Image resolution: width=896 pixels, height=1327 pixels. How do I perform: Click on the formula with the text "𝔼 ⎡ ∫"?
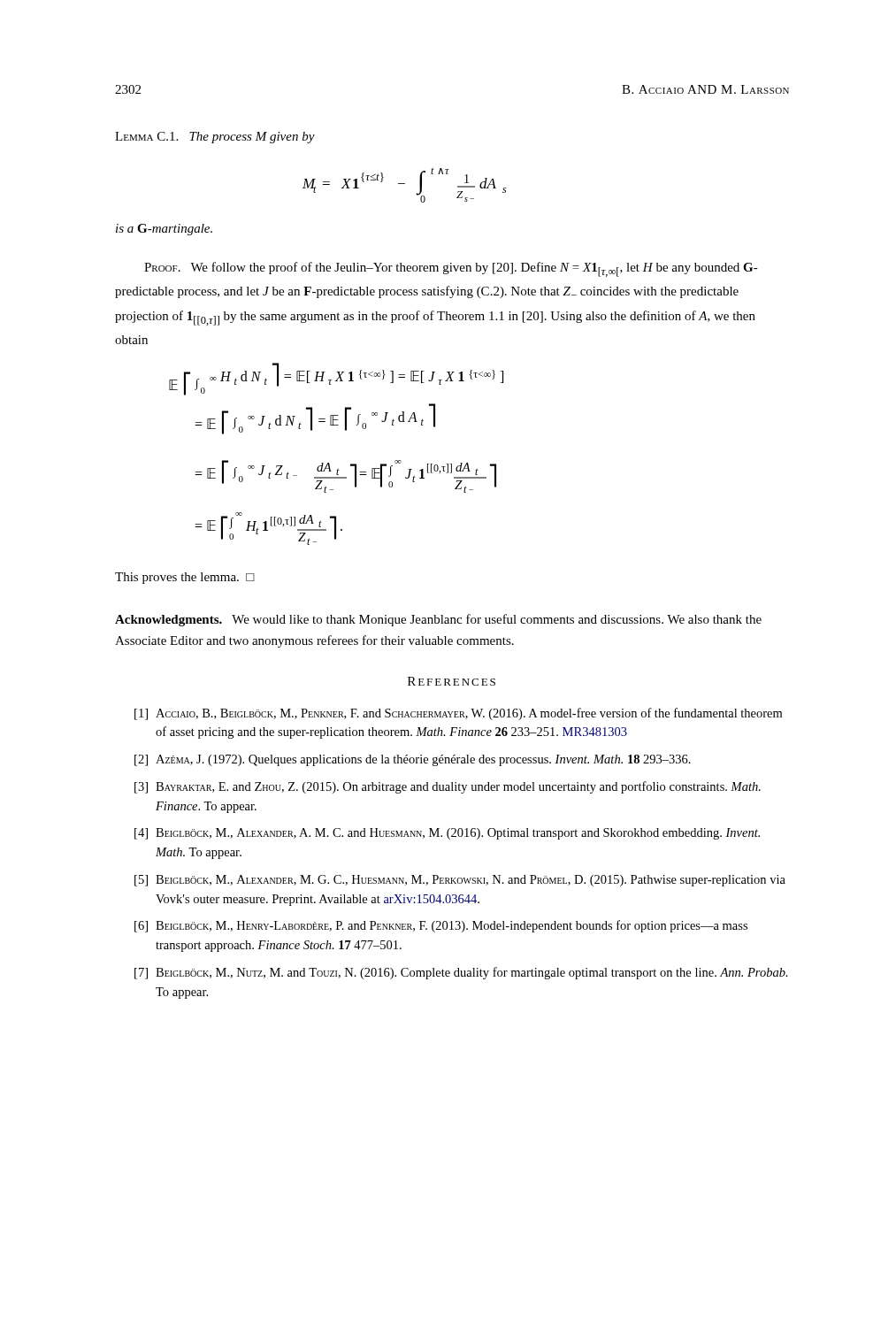coord(478,460)
